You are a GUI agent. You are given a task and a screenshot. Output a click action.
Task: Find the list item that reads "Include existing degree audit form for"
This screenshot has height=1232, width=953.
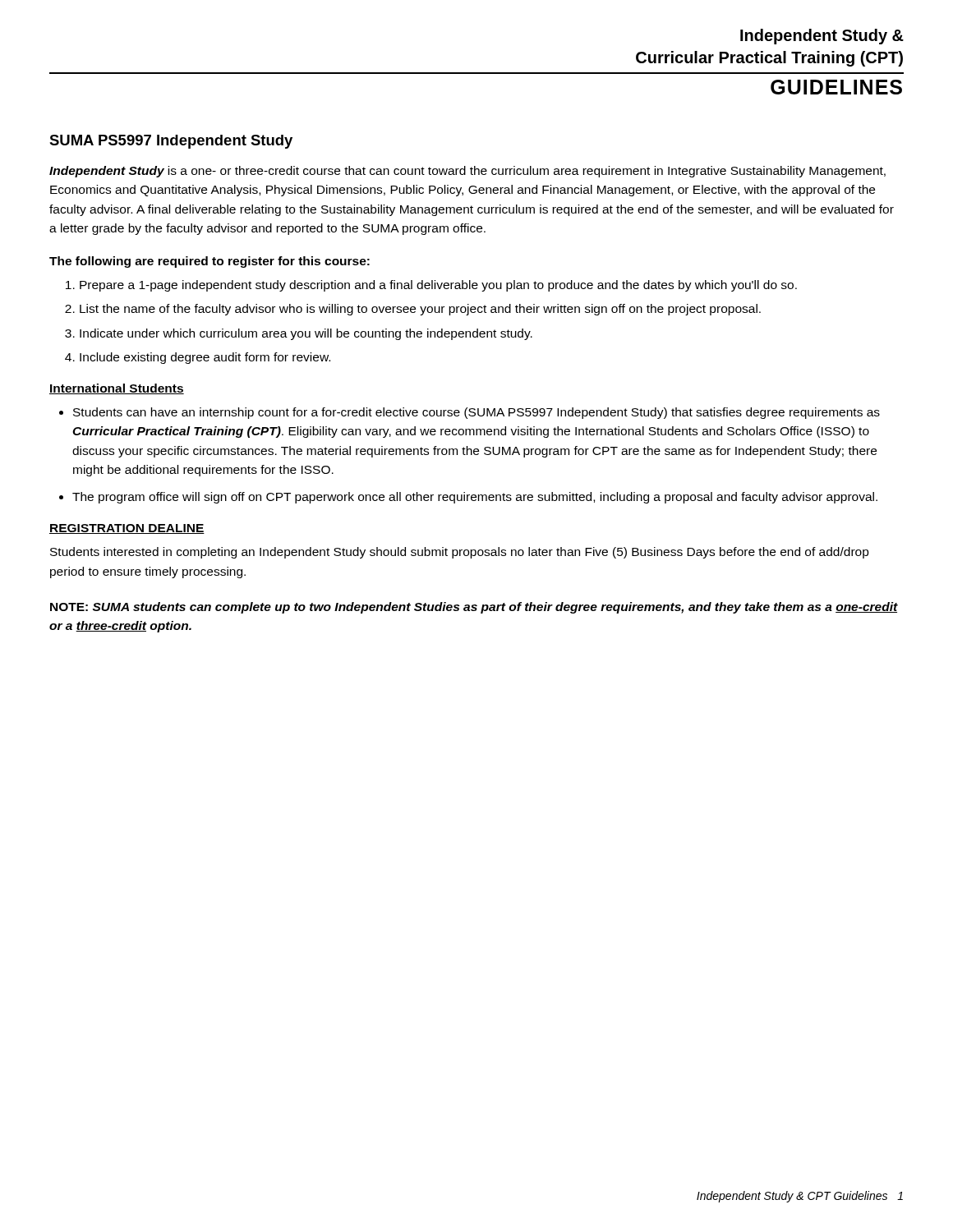tap(205, 357)
